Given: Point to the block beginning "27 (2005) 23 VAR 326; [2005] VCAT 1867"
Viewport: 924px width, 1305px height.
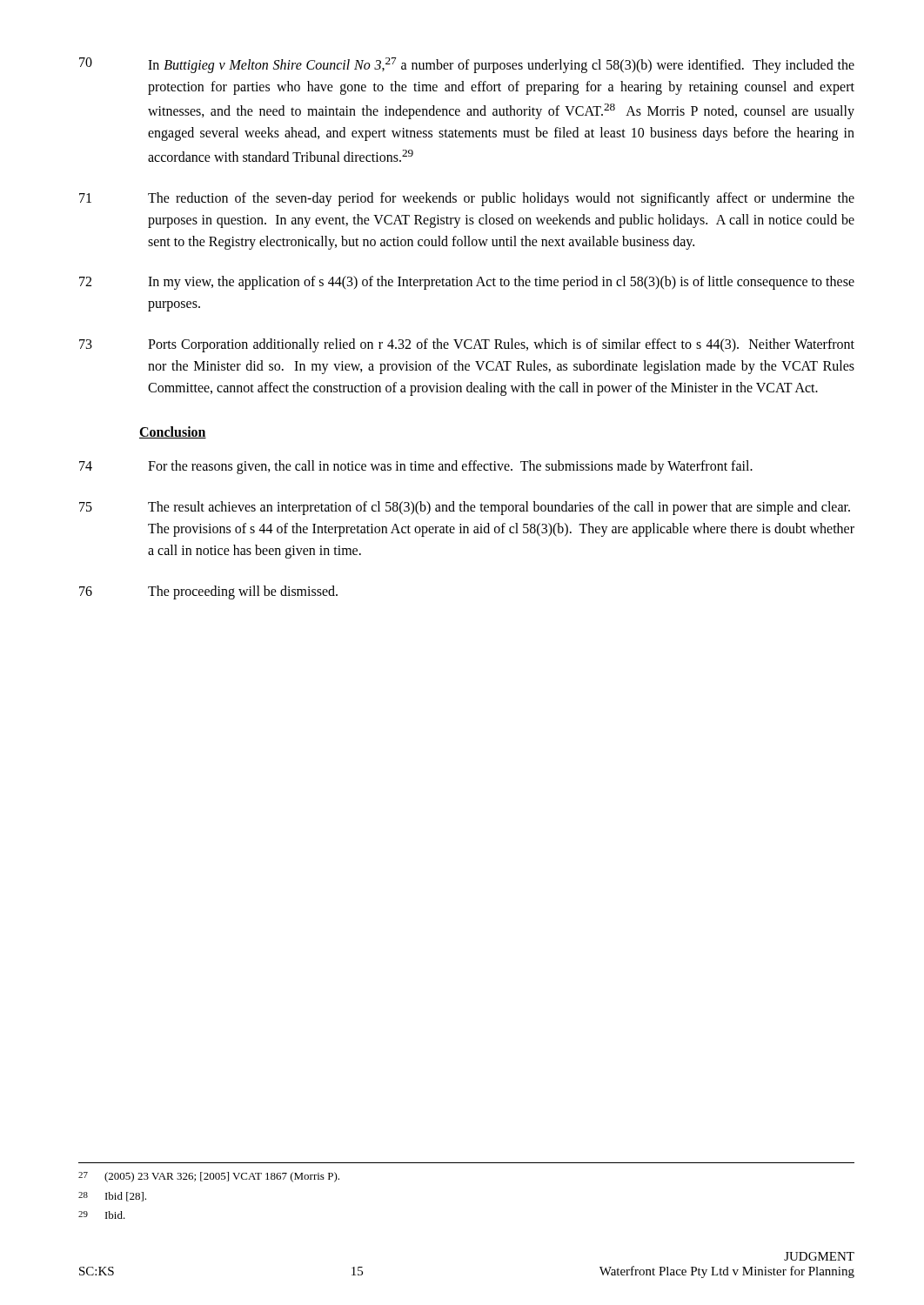Looking at the screenshot, I should [x=209, y=1177].
